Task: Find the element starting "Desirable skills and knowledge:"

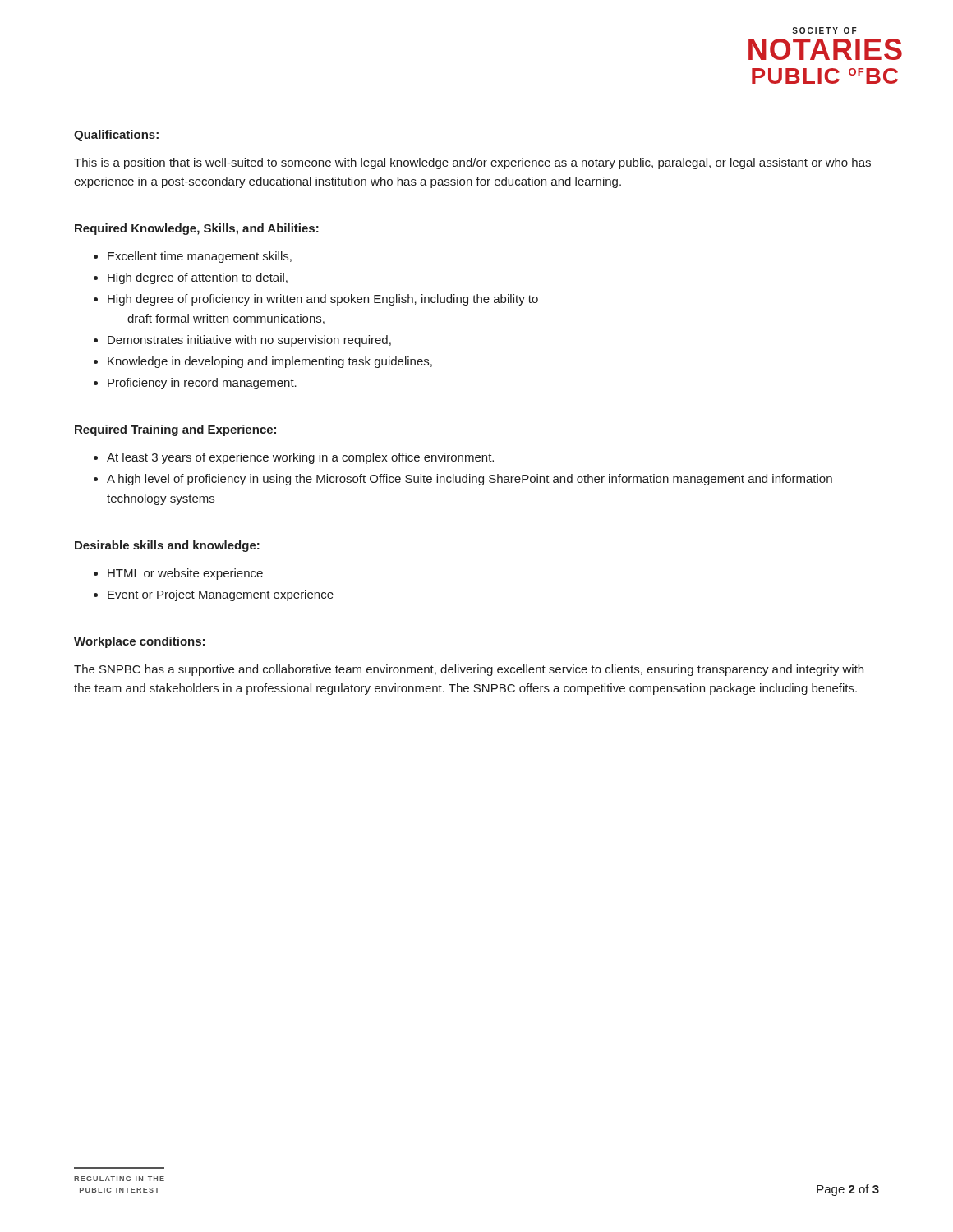Action: coord(167,545)
